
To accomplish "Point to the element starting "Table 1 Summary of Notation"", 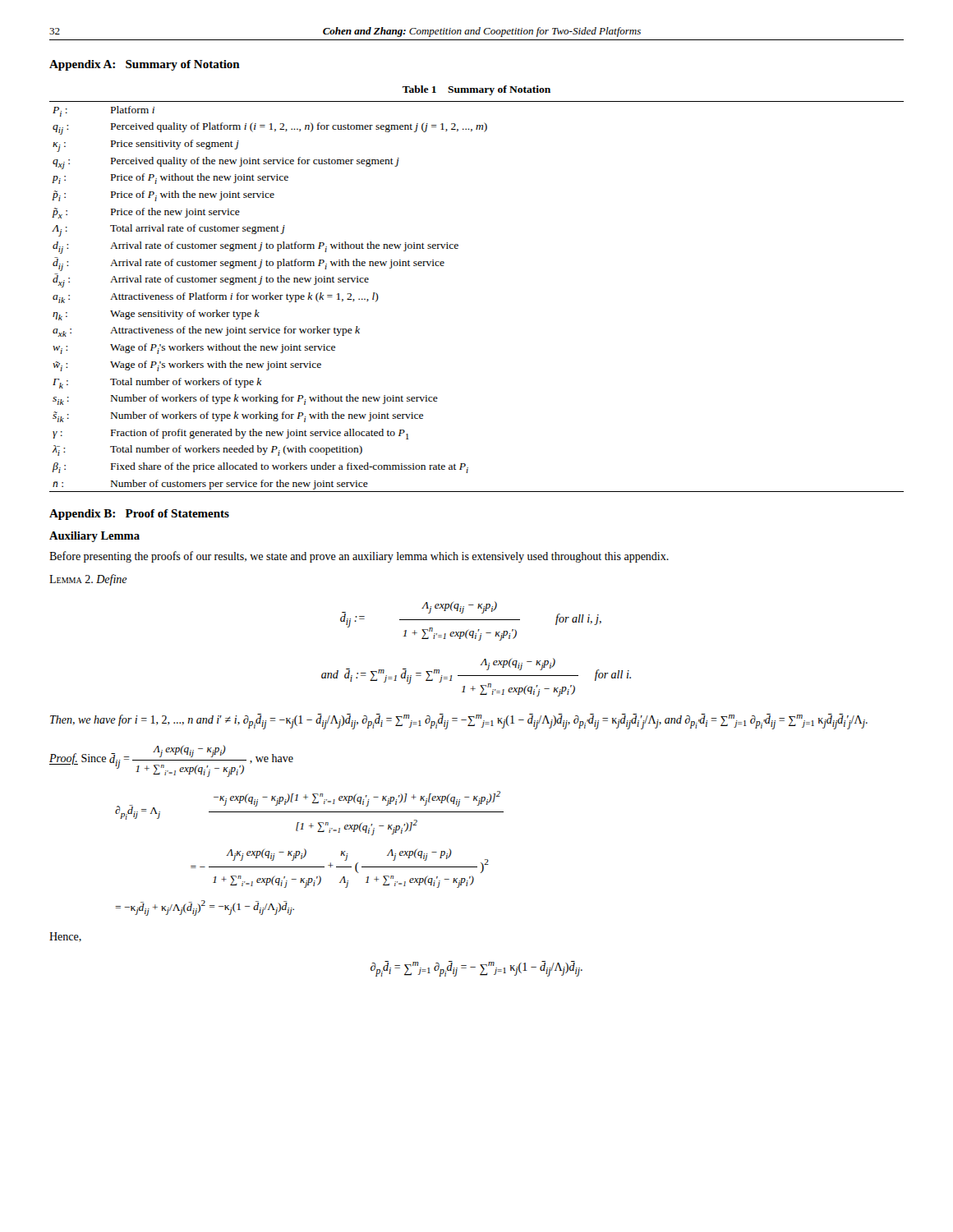I will click(476, 89).
